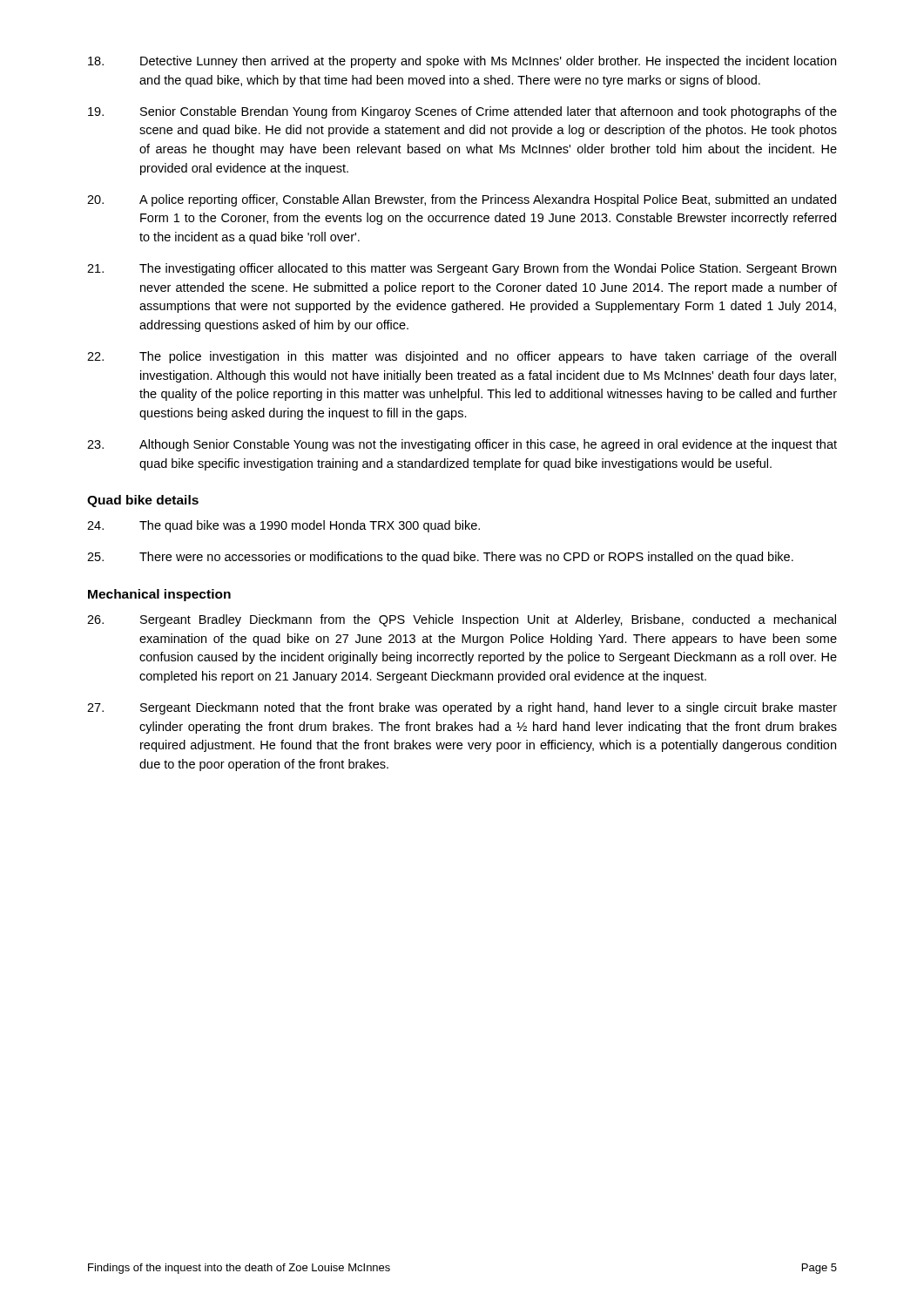924x1307 pixels.
Task: Find the passage starting "26. Sergeant Bradley Dieckmann from the QPS"
Action: pyautogui.click(x=462, y=649)
